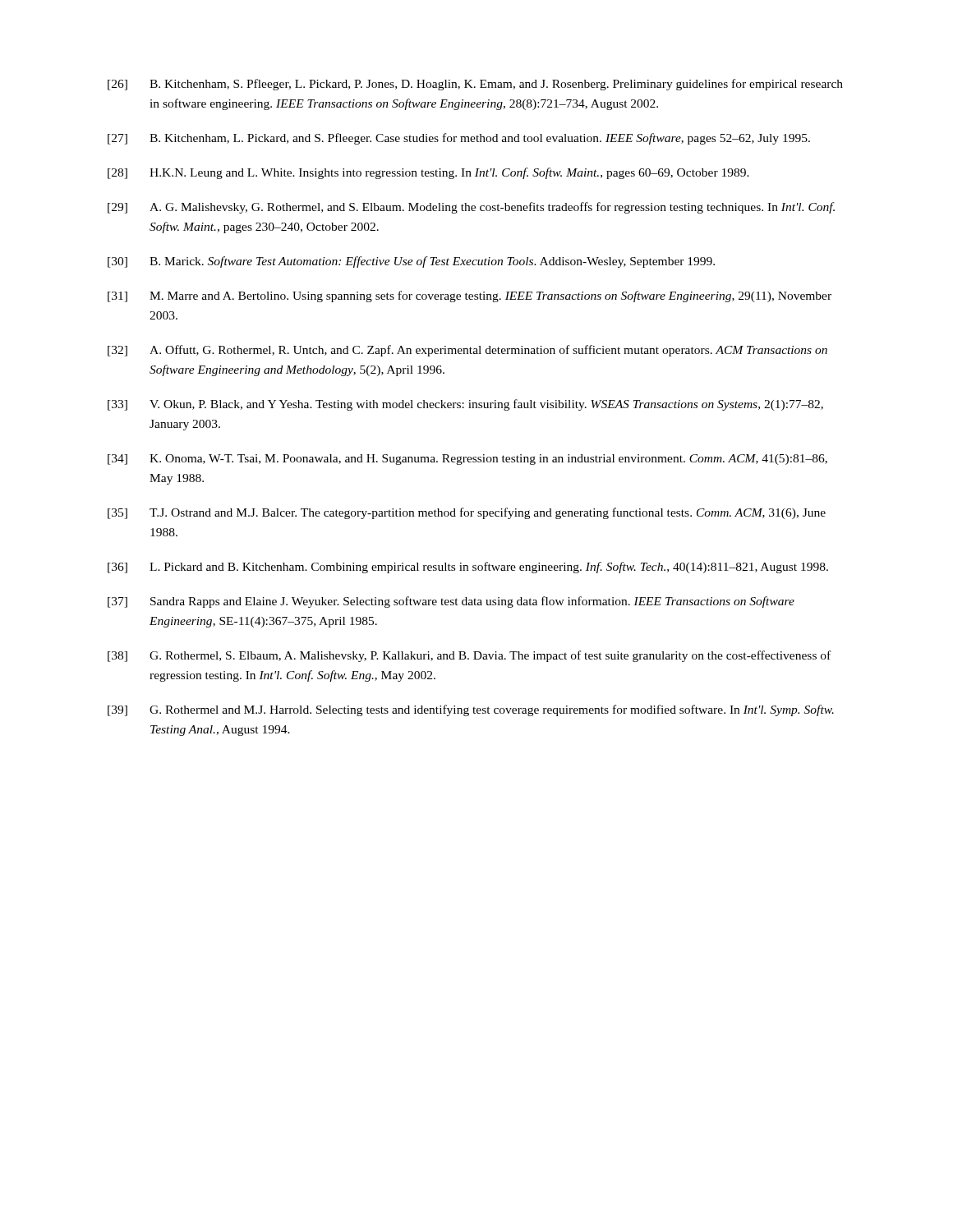Locate the list item with the text "[30] B. Marick. Software"
The width and height of the screenshot is (953, 1232).
pos(476,261)
